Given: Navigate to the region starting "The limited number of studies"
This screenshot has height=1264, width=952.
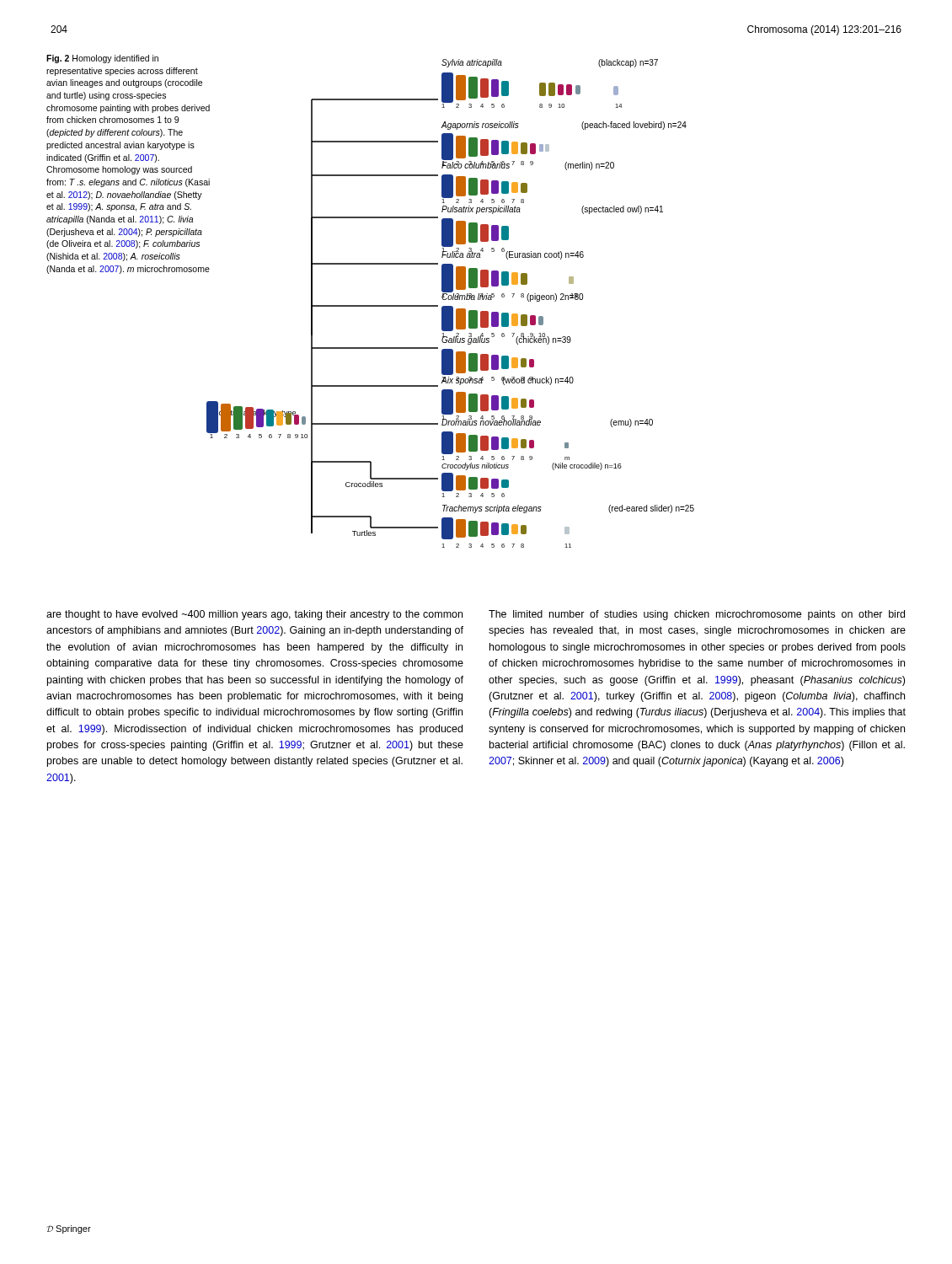Looking at the screenshot, I should (697, 688).
